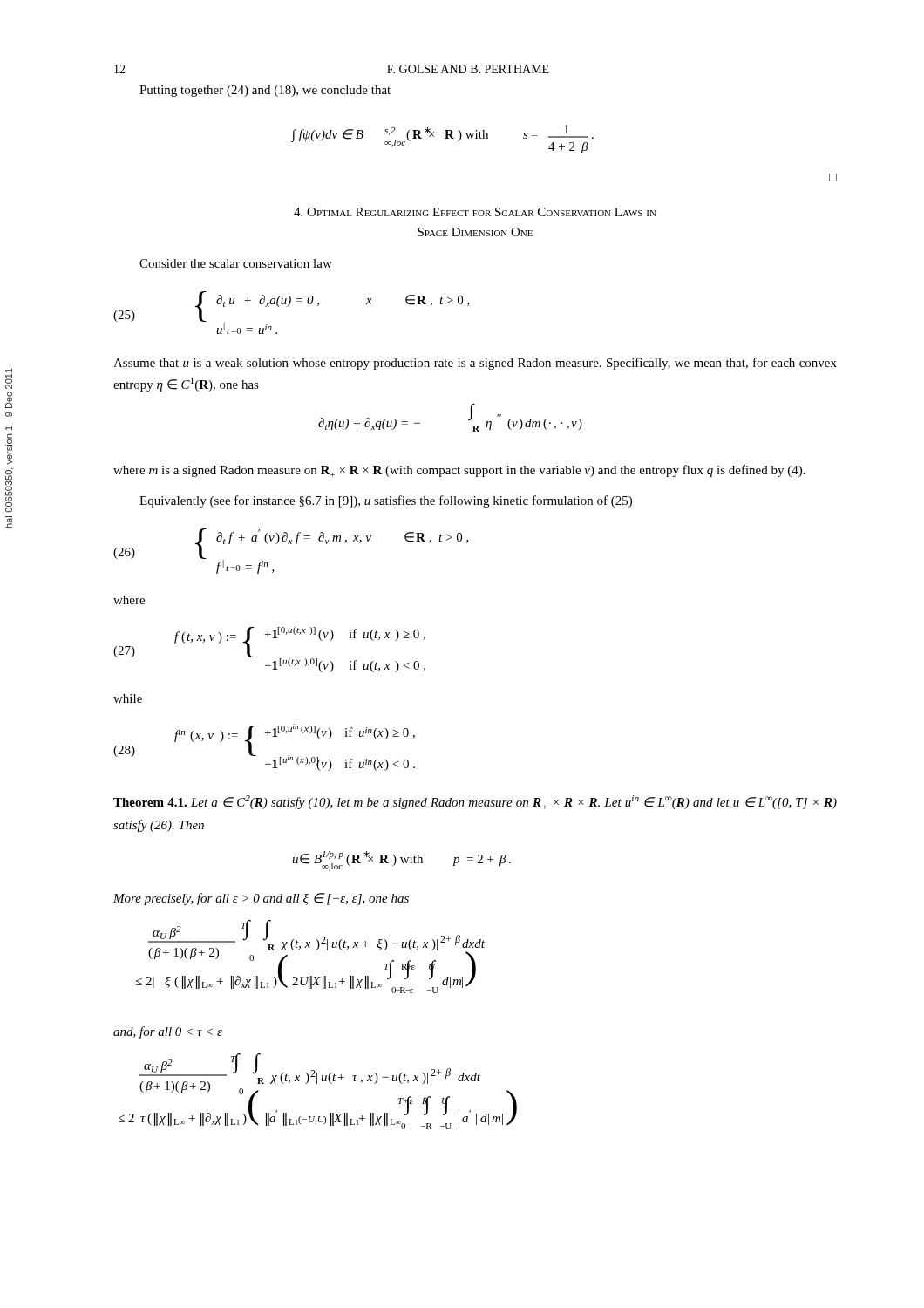Image resolution: width=924 pixels, height=1308 pixels.
Task: Find the formula on this page that starts "u ∈ B"
Action: coord(475,860)
